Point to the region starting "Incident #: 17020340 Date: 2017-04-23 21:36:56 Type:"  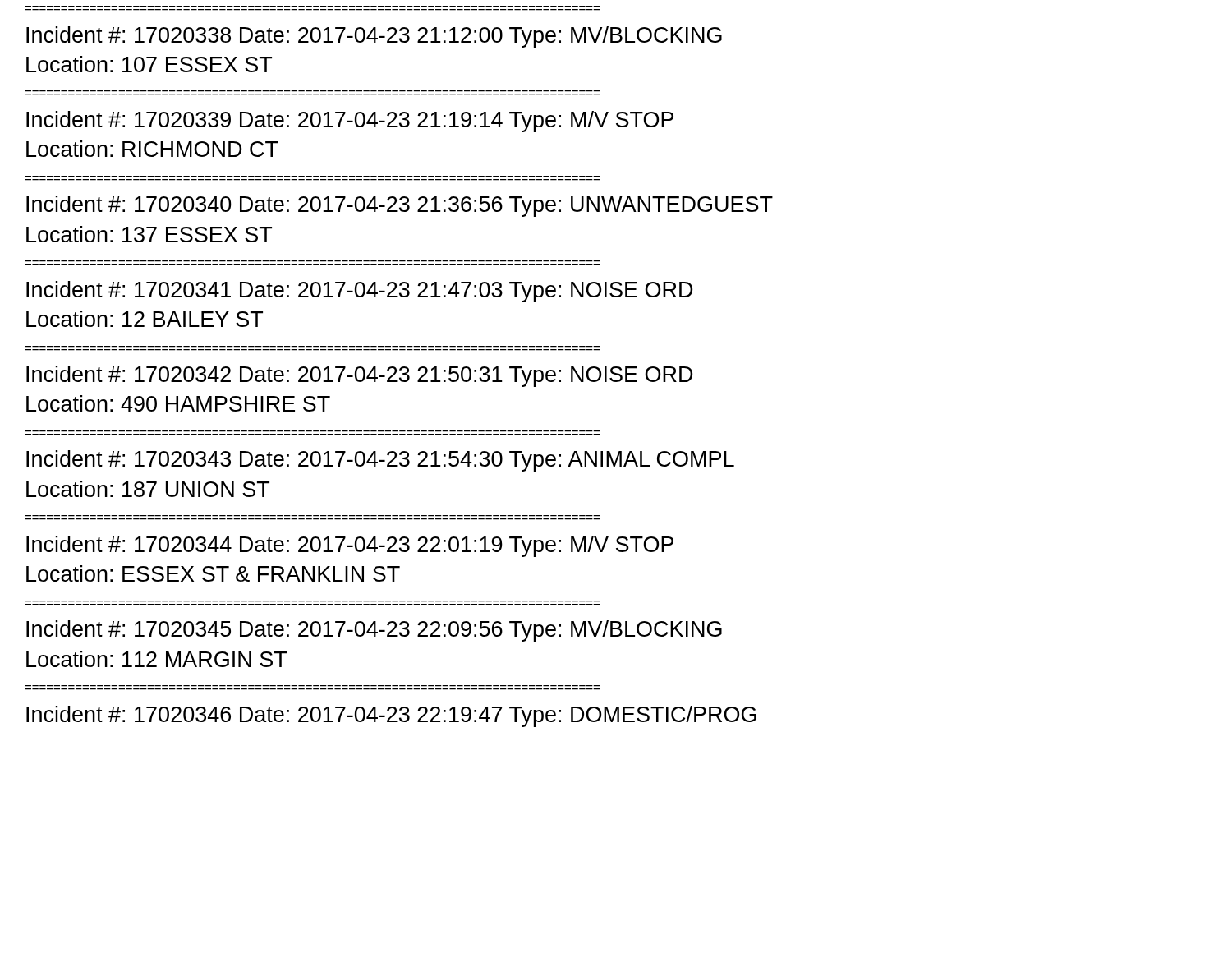(x=616, y=220)
